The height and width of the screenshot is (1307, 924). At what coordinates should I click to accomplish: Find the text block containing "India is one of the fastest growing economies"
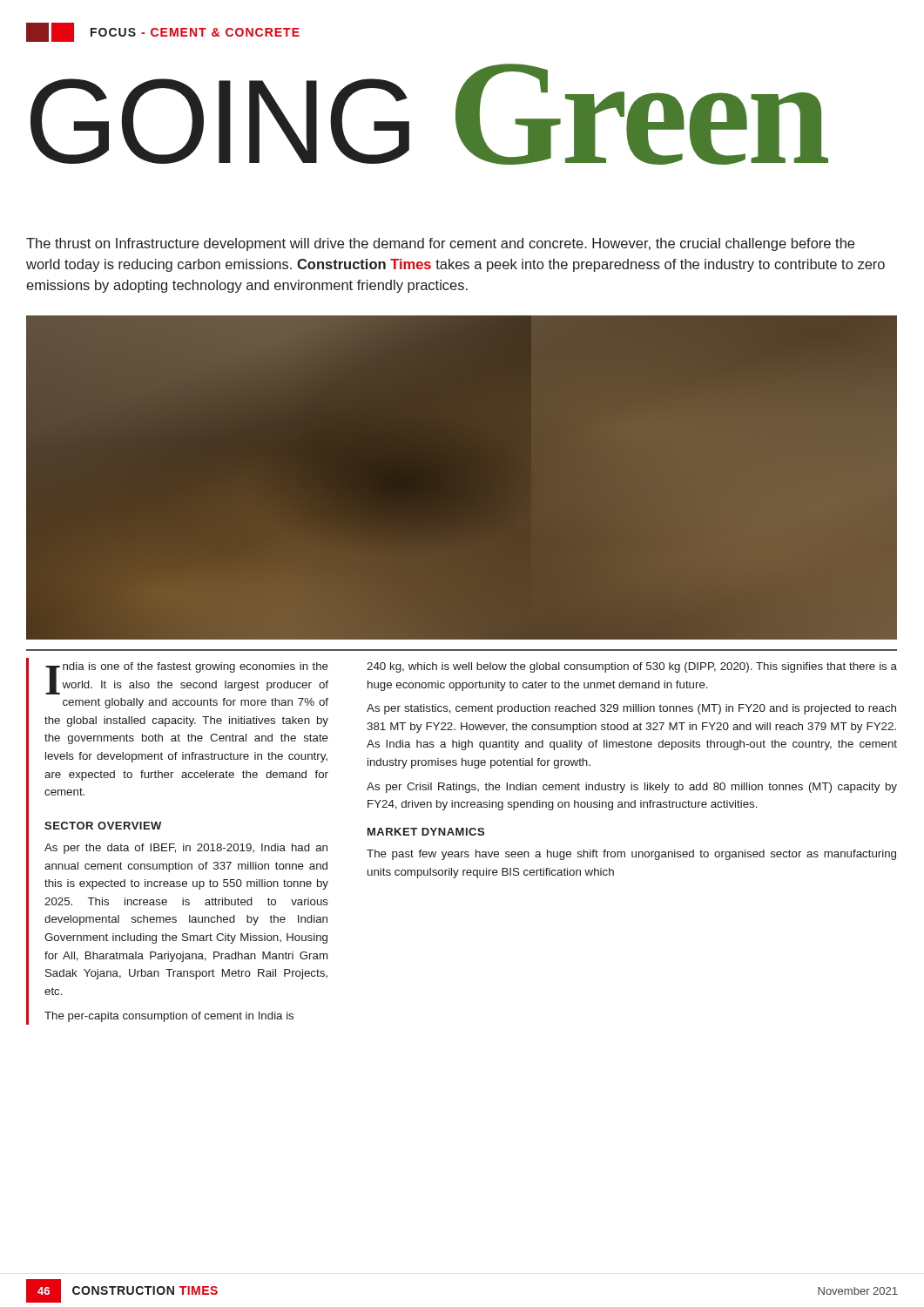click(x=177, y=840)
